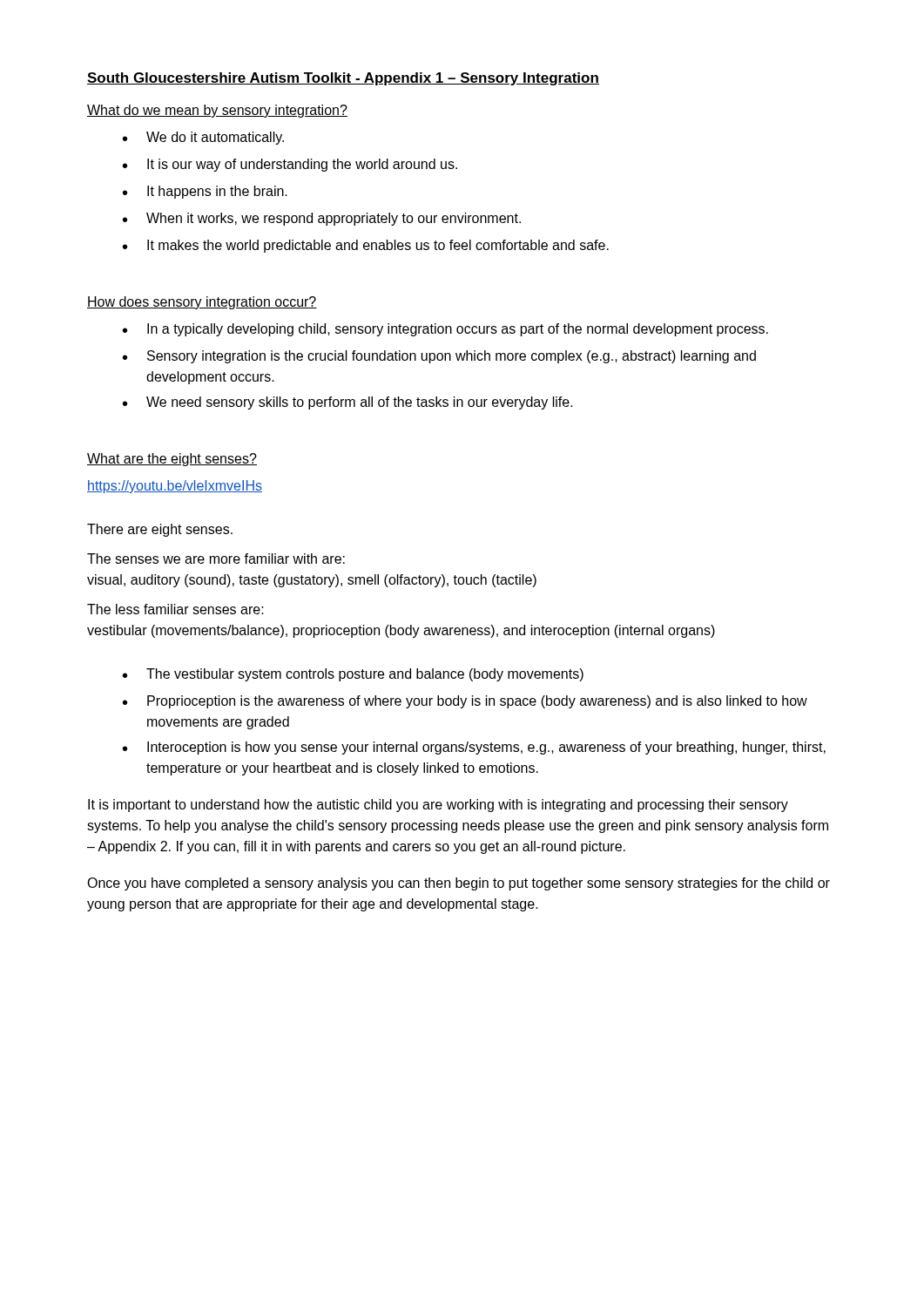Locate the list item with the text "•When it works, we respond appropriately to our"

[479, 220]
